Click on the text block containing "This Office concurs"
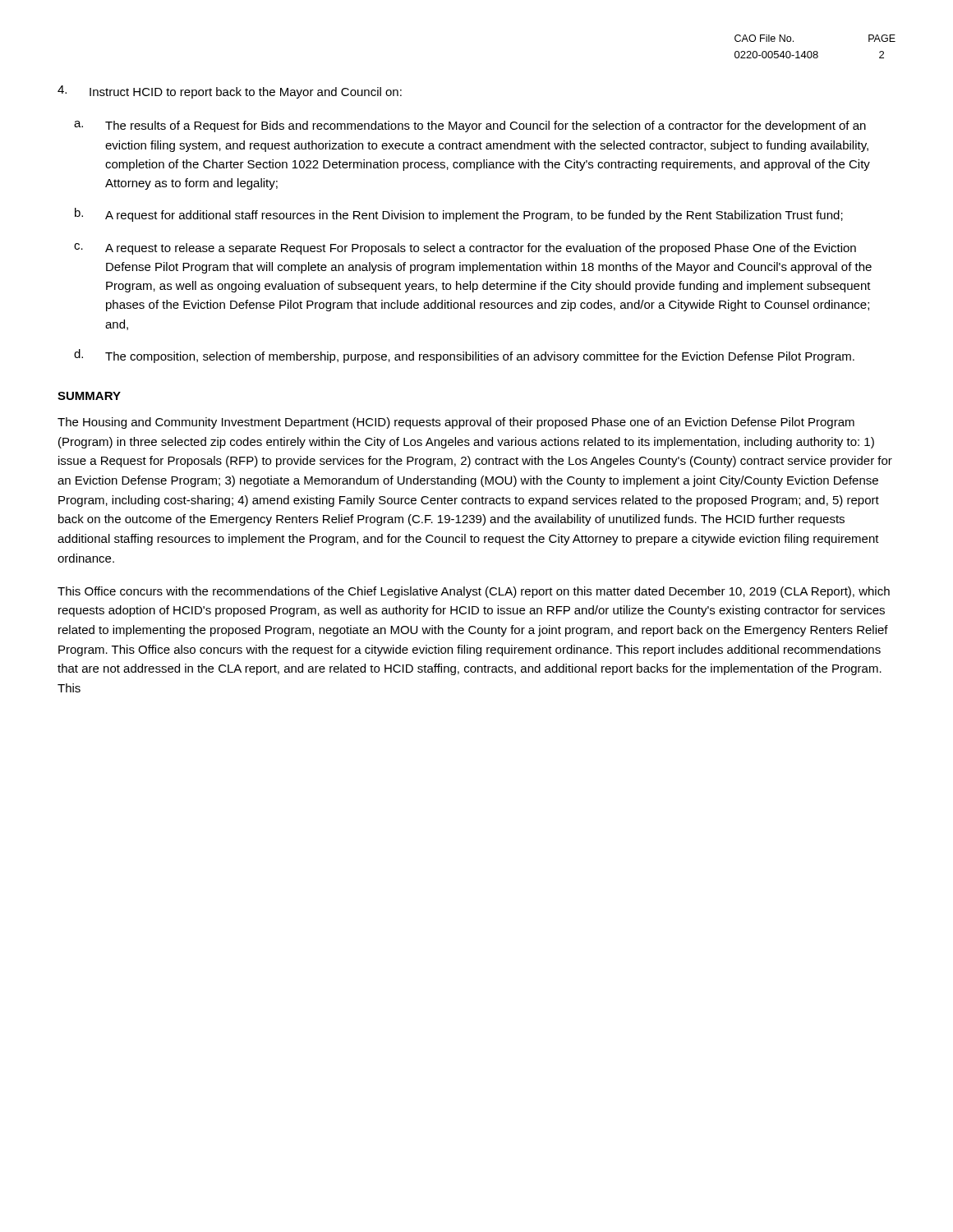Viewport: 953px width, 1232px height. 474,639
